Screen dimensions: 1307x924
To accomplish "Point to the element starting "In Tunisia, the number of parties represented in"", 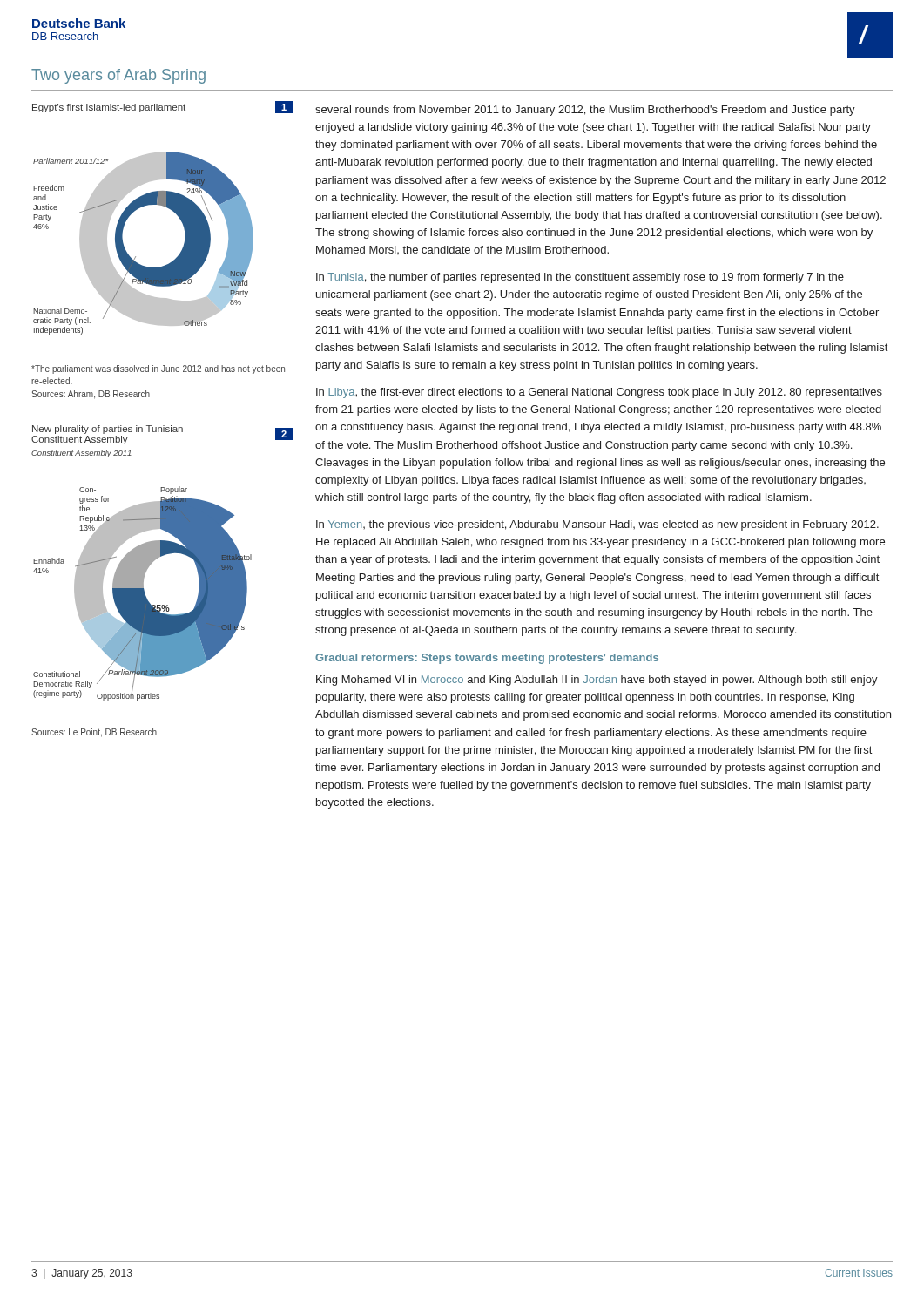I will pyautogui.click(x=602, y=321).
